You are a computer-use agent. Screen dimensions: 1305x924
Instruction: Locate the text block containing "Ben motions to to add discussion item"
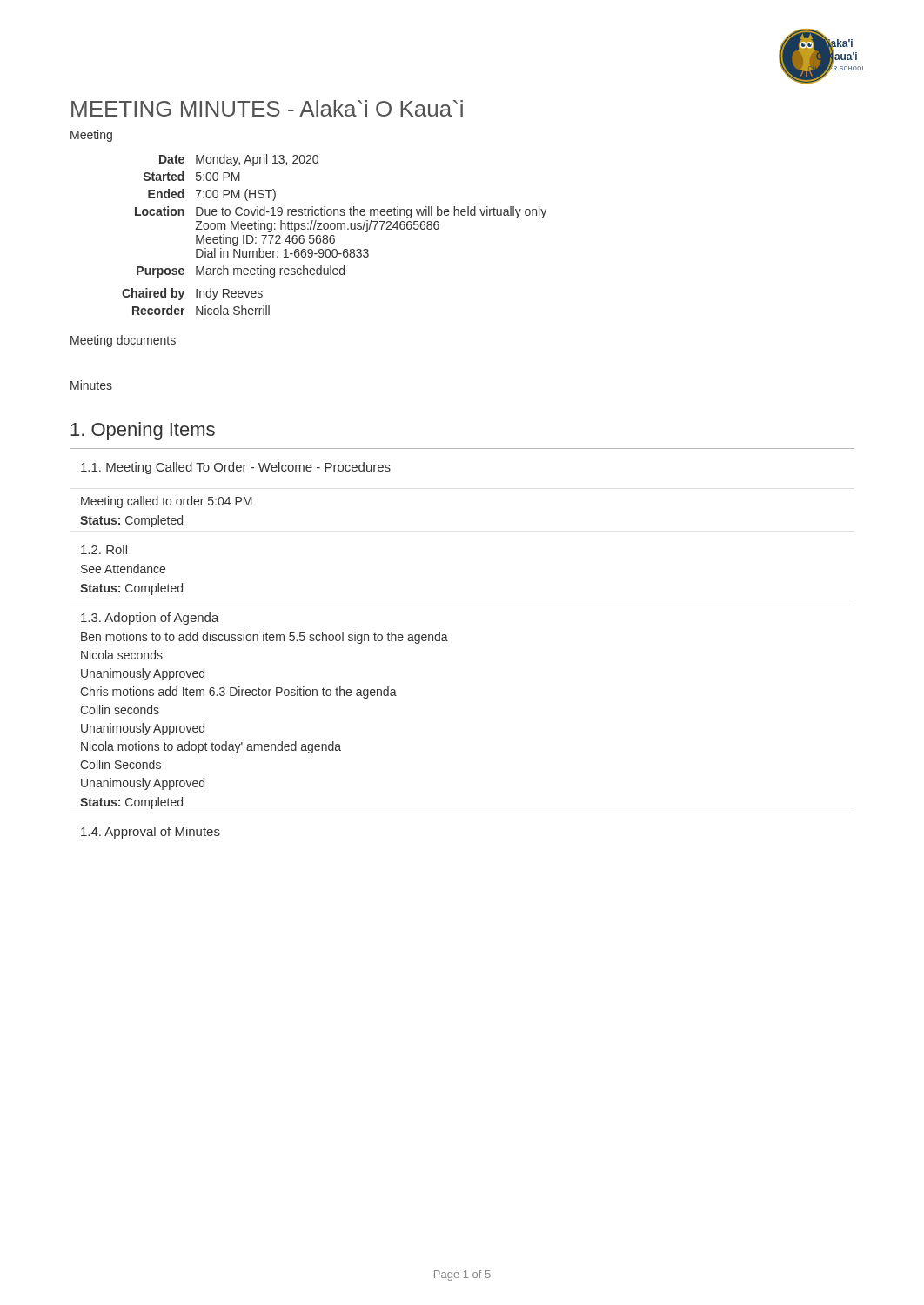(x=264, y=638)
